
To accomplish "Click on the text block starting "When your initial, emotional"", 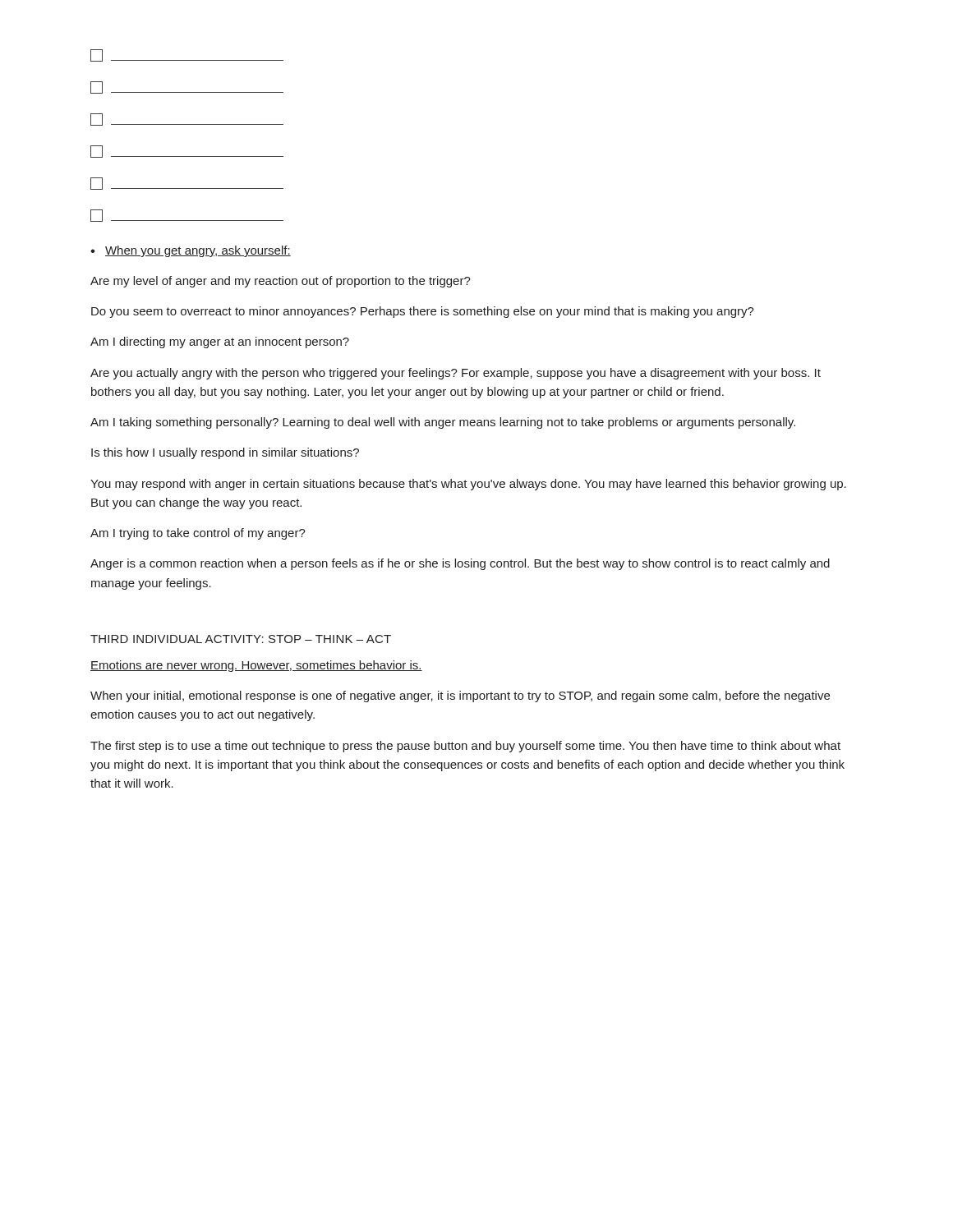I will tap(460, 705).
